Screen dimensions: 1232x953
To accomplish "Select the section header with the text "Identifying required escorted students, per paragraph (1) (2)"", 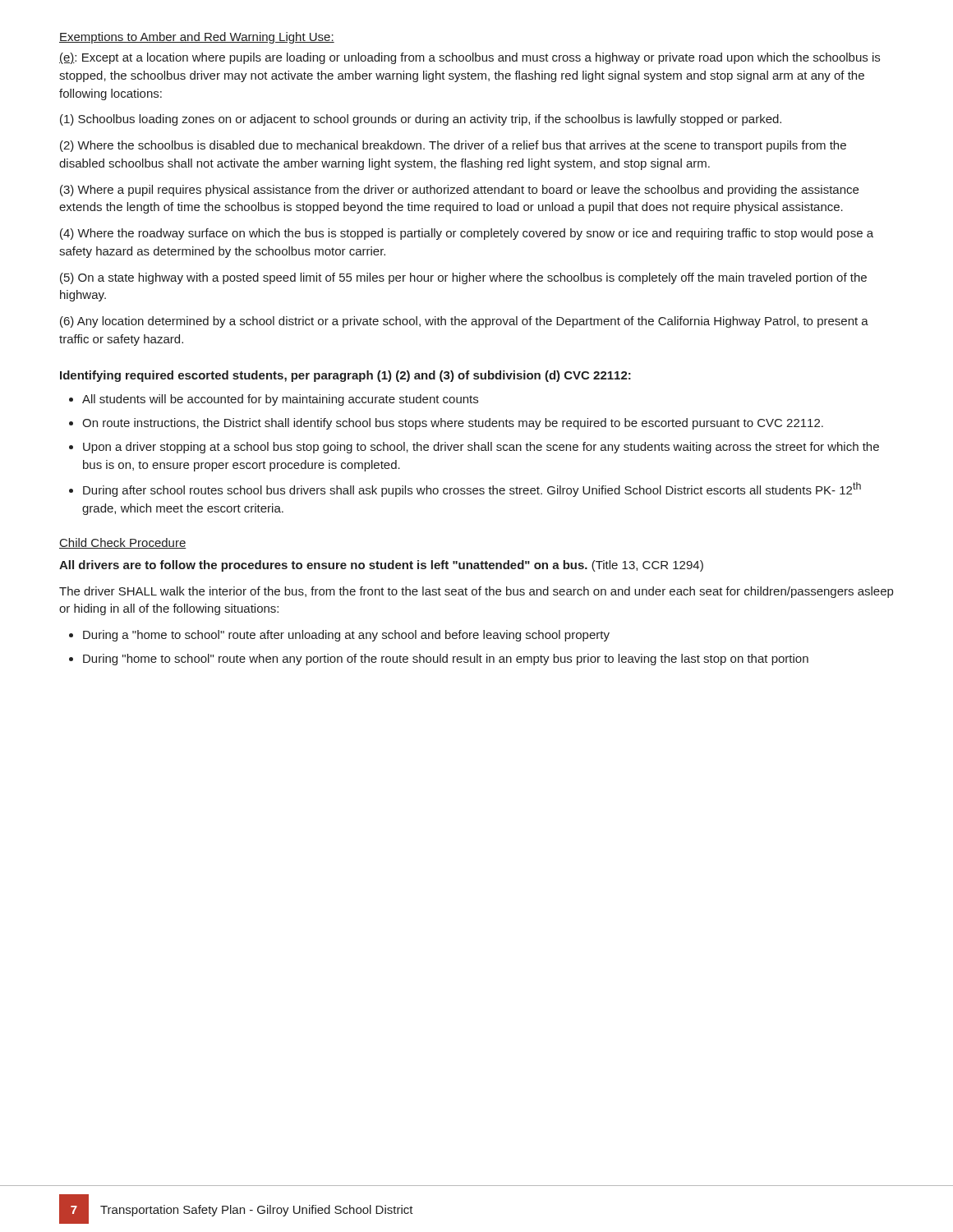I will [476, 375].
